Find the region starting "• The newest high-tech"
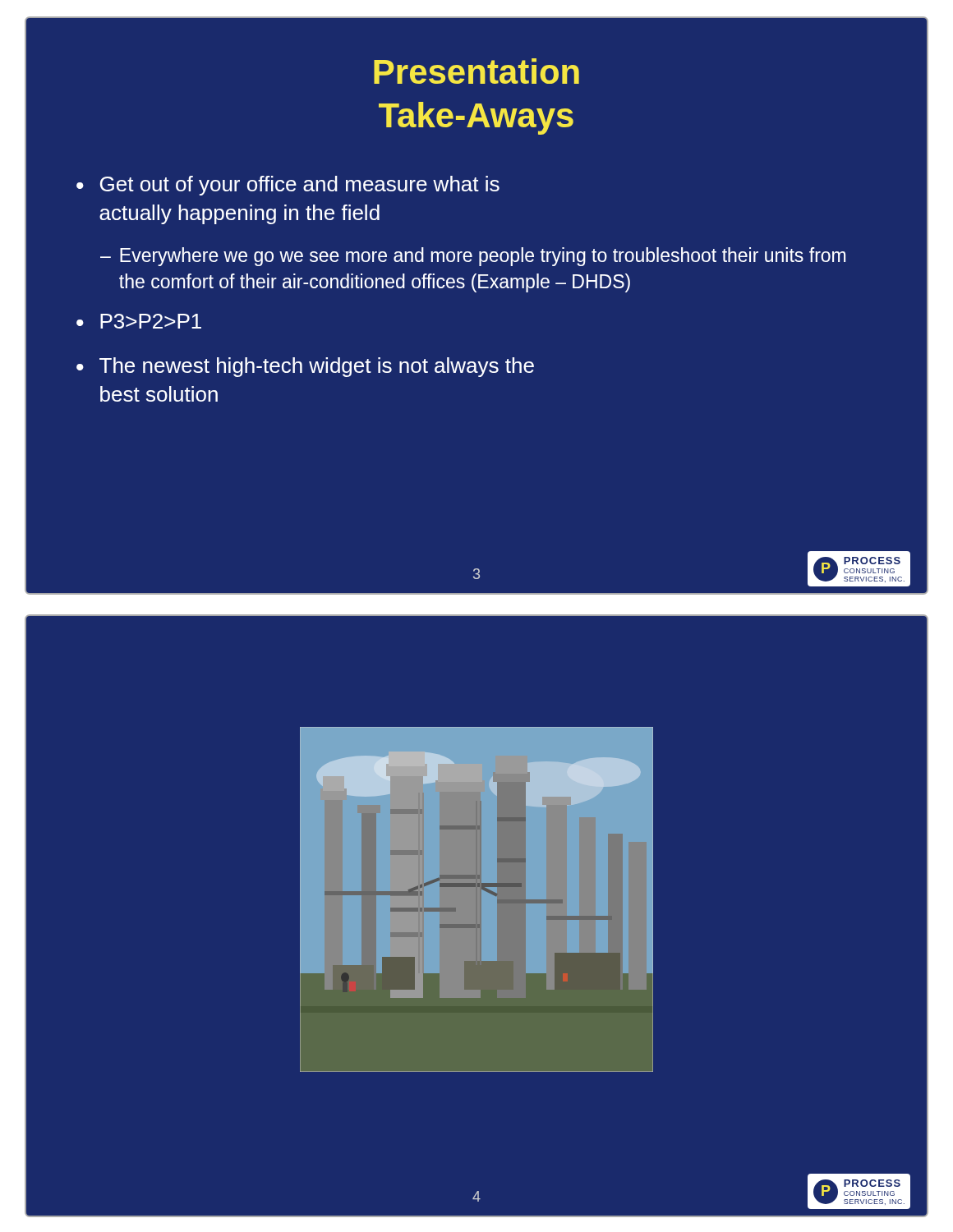This screenshot has width=953, height=1232. pos(305,380)
